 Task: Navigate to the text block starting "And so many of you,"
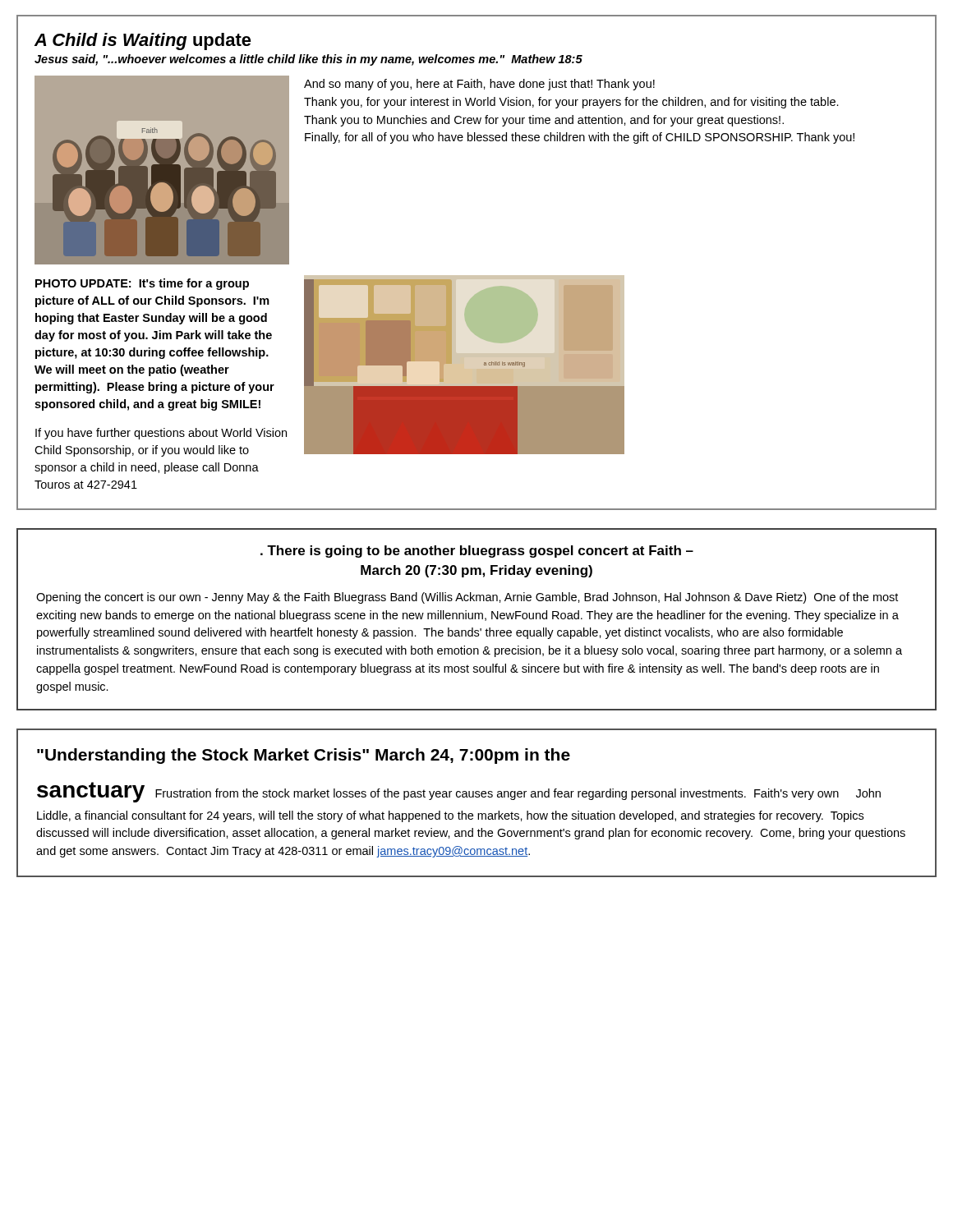611,111
